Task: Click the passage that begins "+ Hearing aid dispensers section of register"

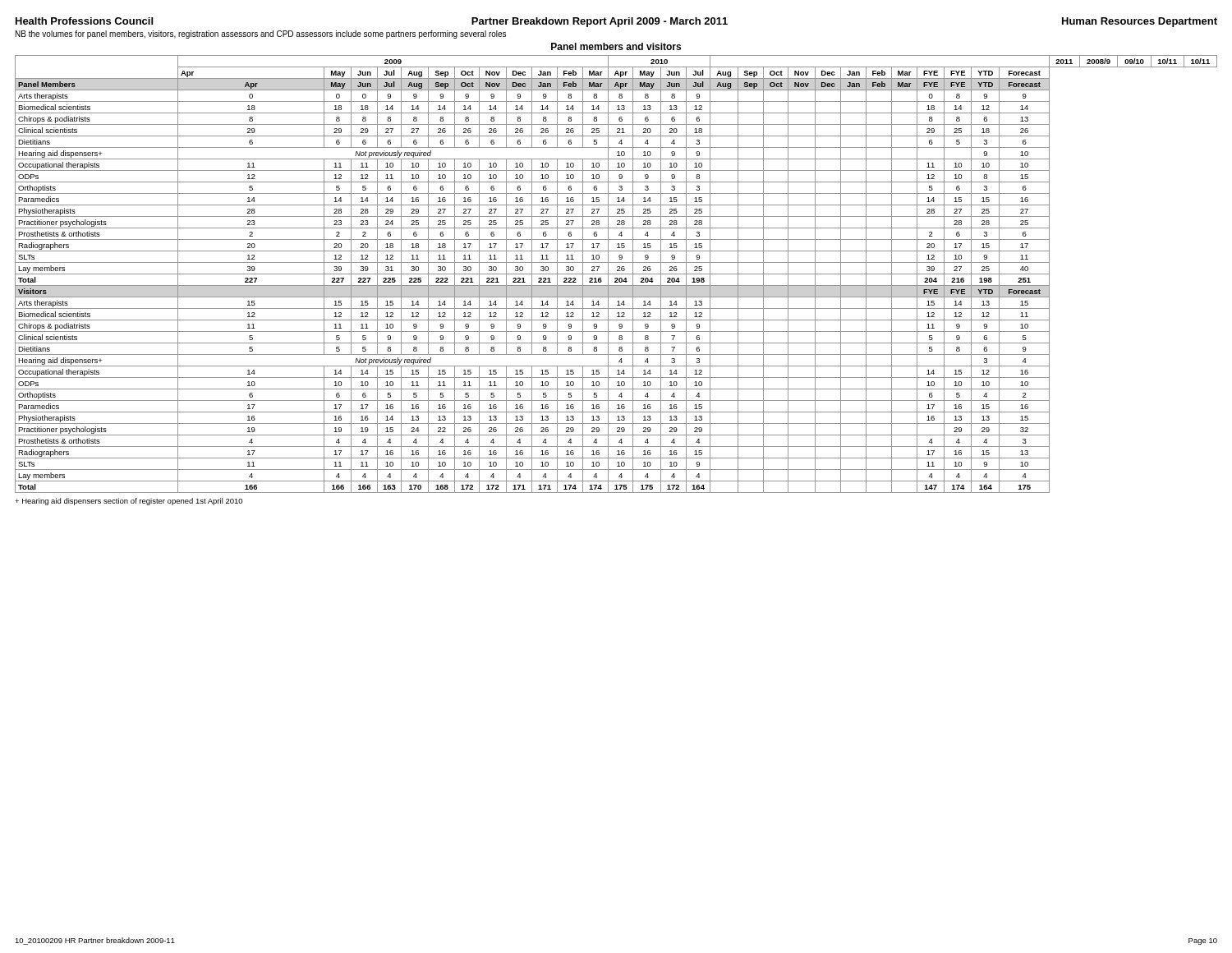Action: pyautogui.click(x=129, y=501)
